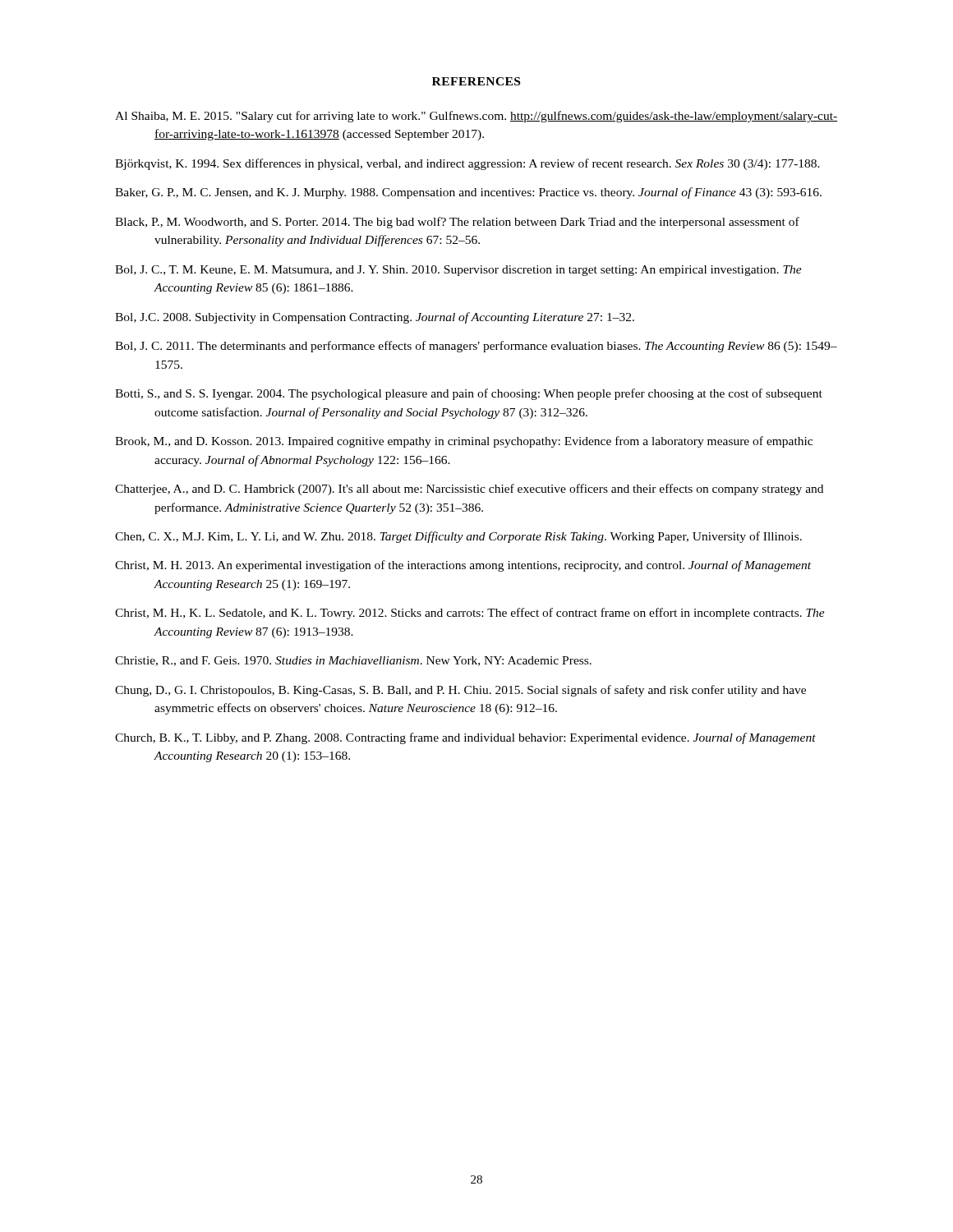Find the passage starting "Bol, J.C. 2008. Subjectivity in Compensation Contracting. Journal"
Viewport: 953px width, 1232px height.
point(375,316)
